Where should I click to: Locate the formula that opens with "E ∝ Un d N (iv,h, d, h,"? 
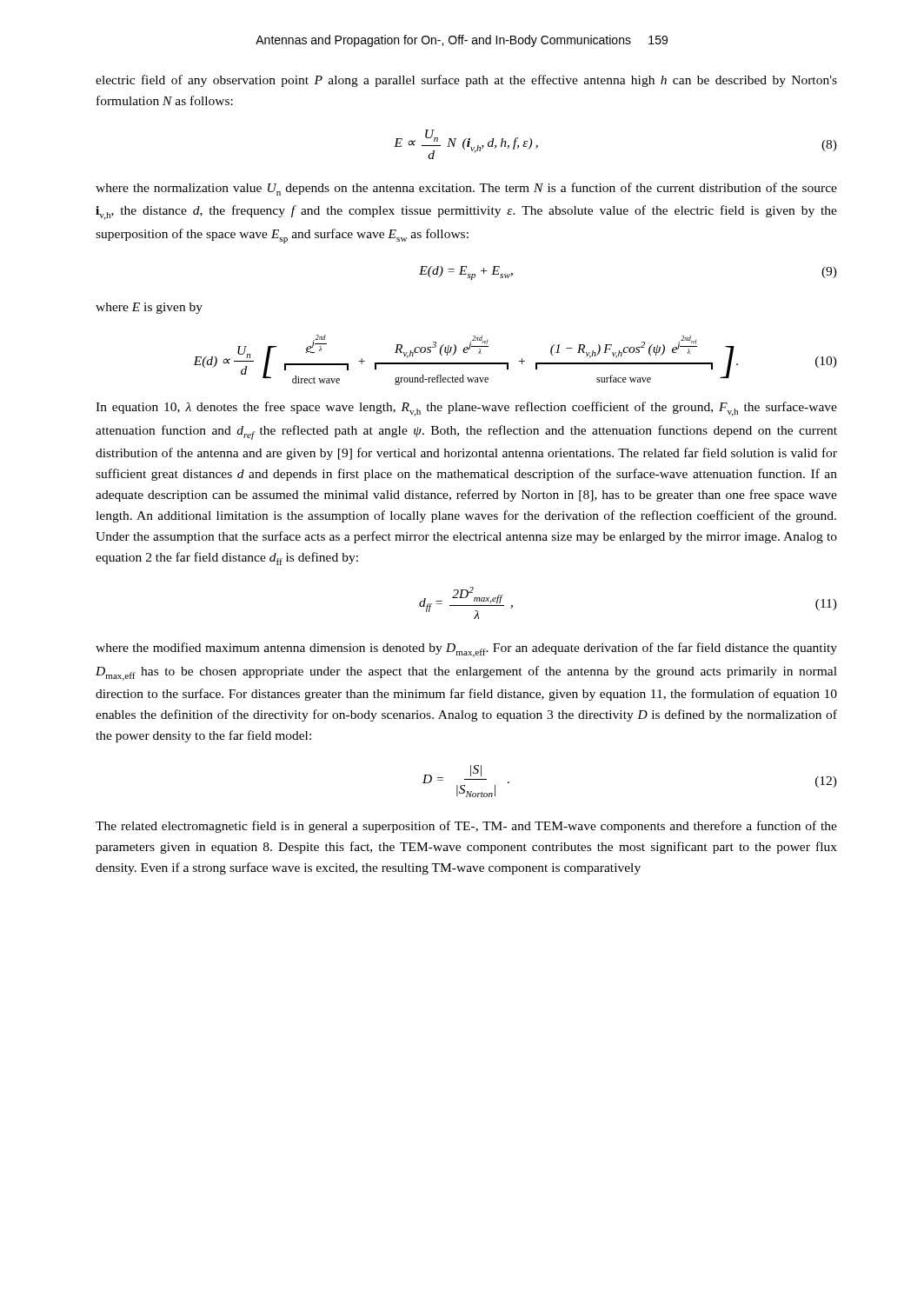pyautogui.click(x=469, y=144)
